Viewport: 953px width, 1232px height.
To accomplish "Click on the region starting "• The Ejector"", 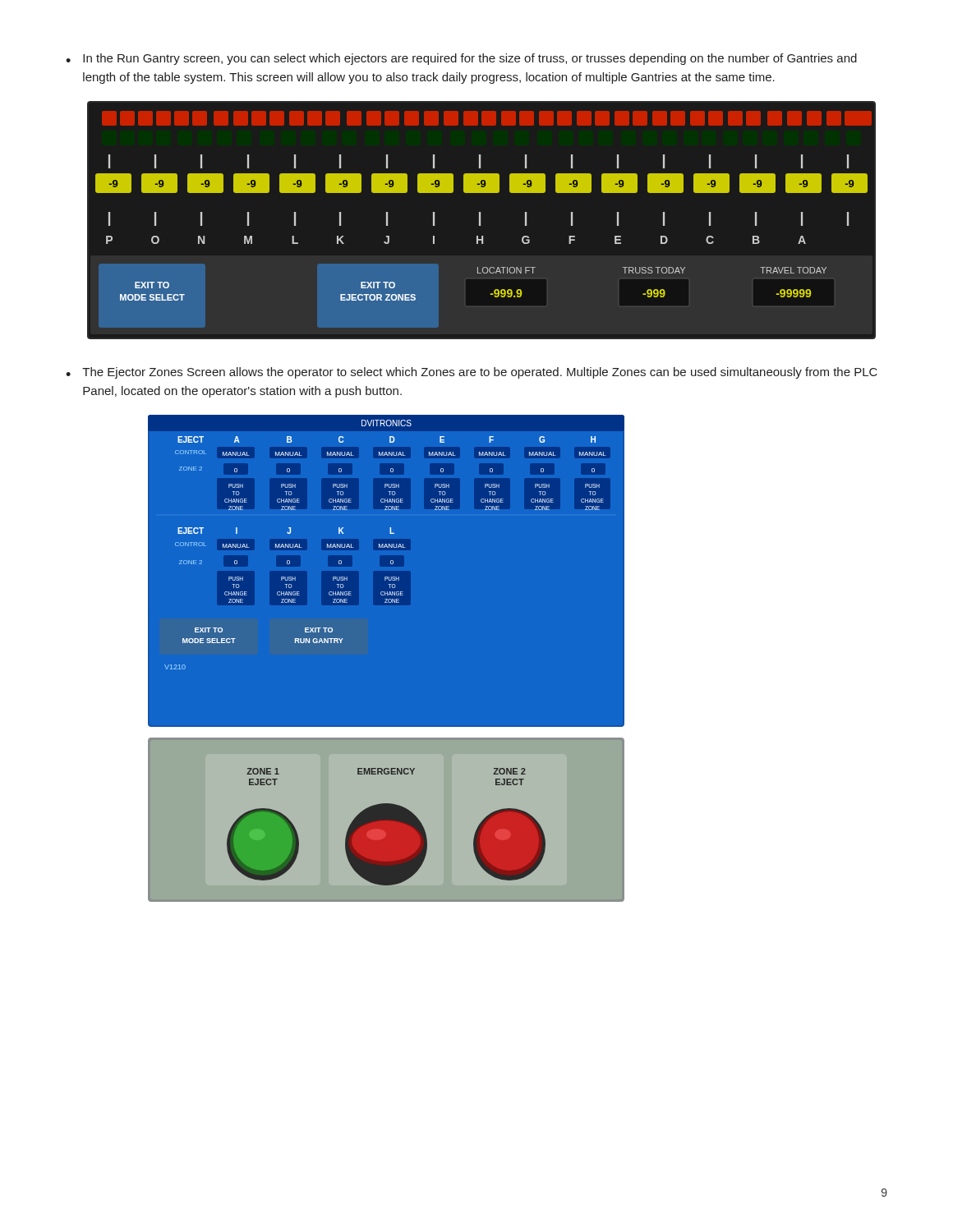I will point(476,382).
